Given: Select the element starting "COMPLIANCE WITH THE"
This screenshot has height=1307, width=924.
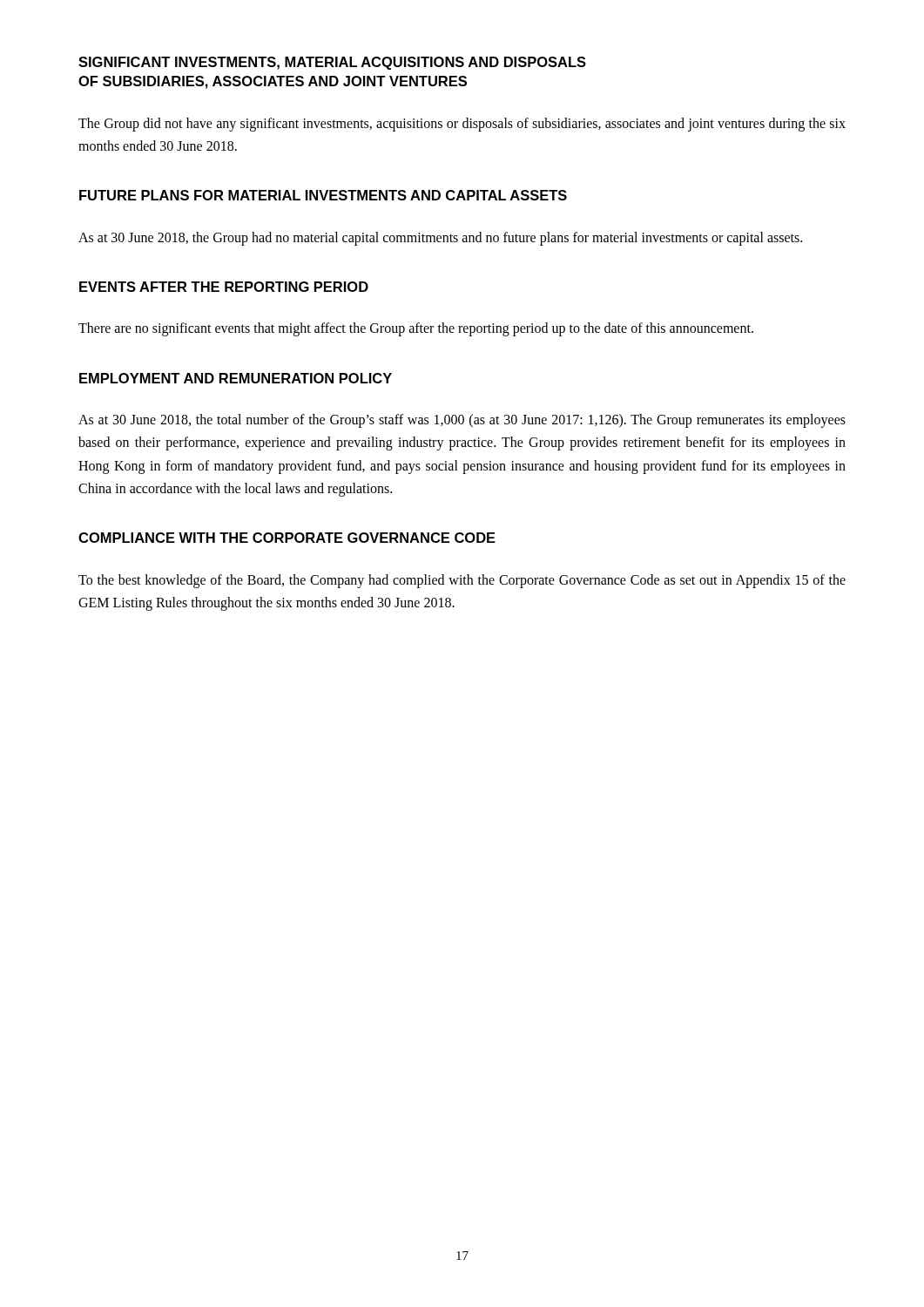Looking at the screenshot, I should (x=287, y=538).
